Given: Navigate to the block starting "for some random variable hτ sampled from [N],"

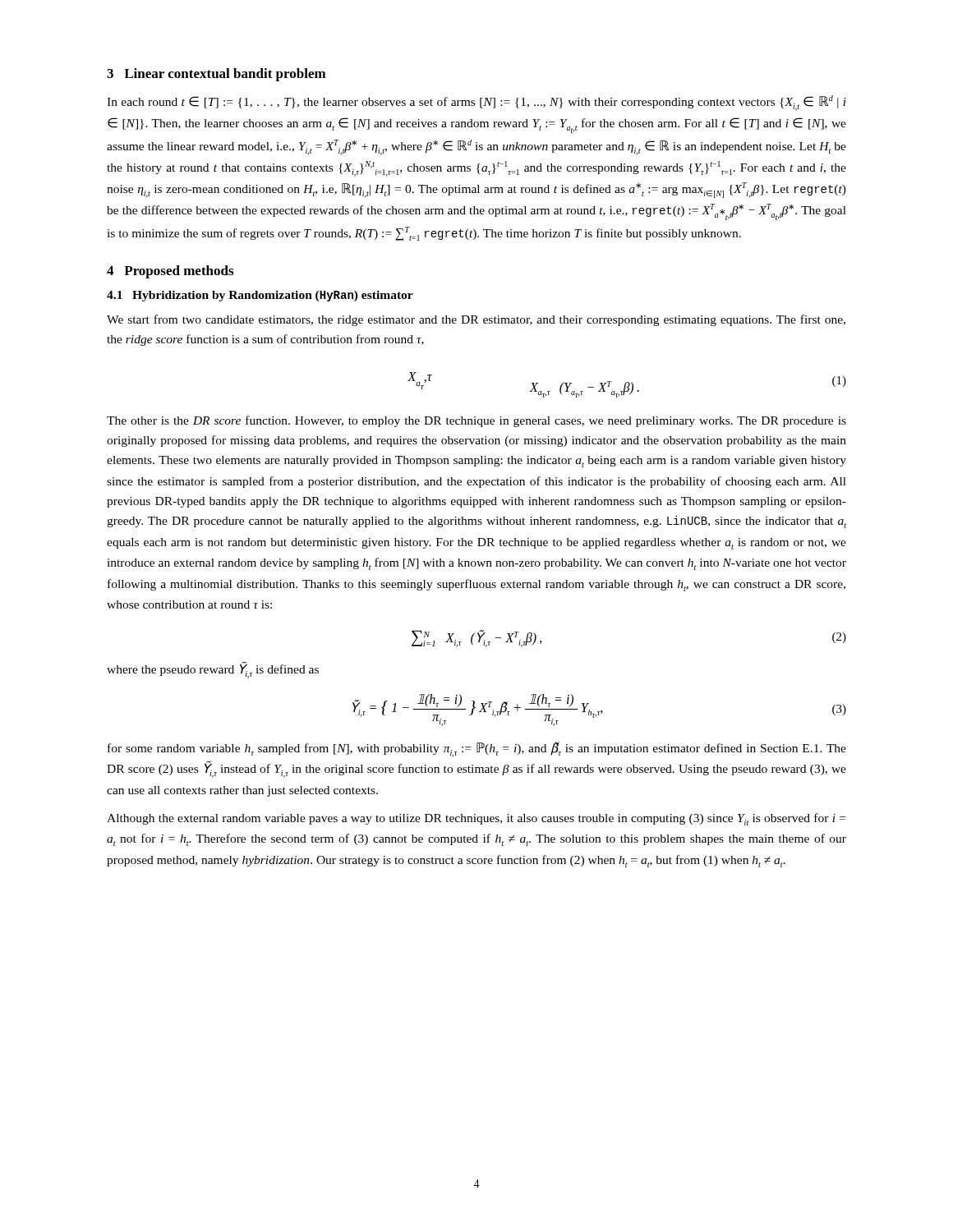Looking at the screenshot, I should pos(476,804).
